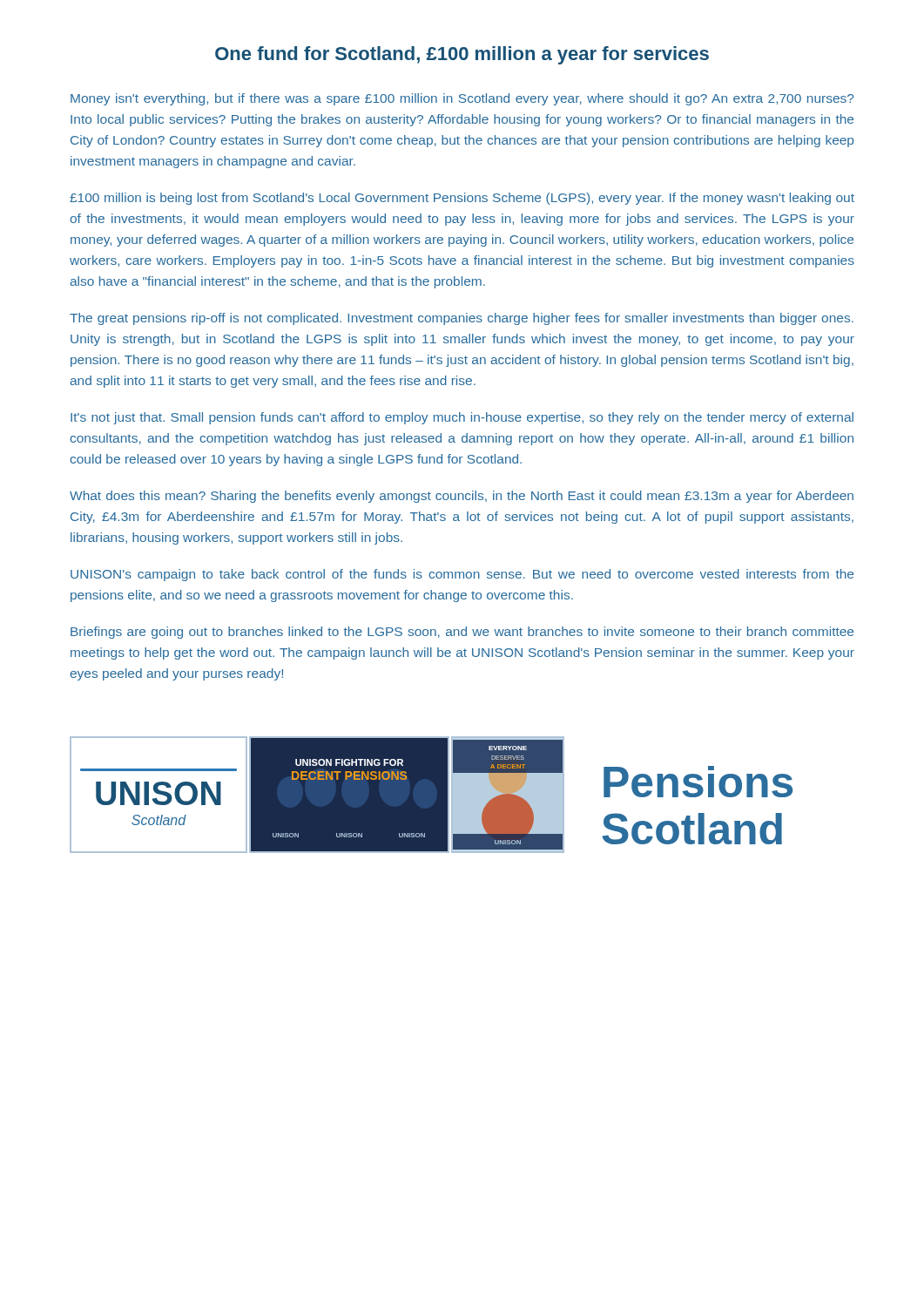Where is the passage that starts "UNISON's campaign to take back control"?
The image size is (924, 1307).
[x=462, y=584]
